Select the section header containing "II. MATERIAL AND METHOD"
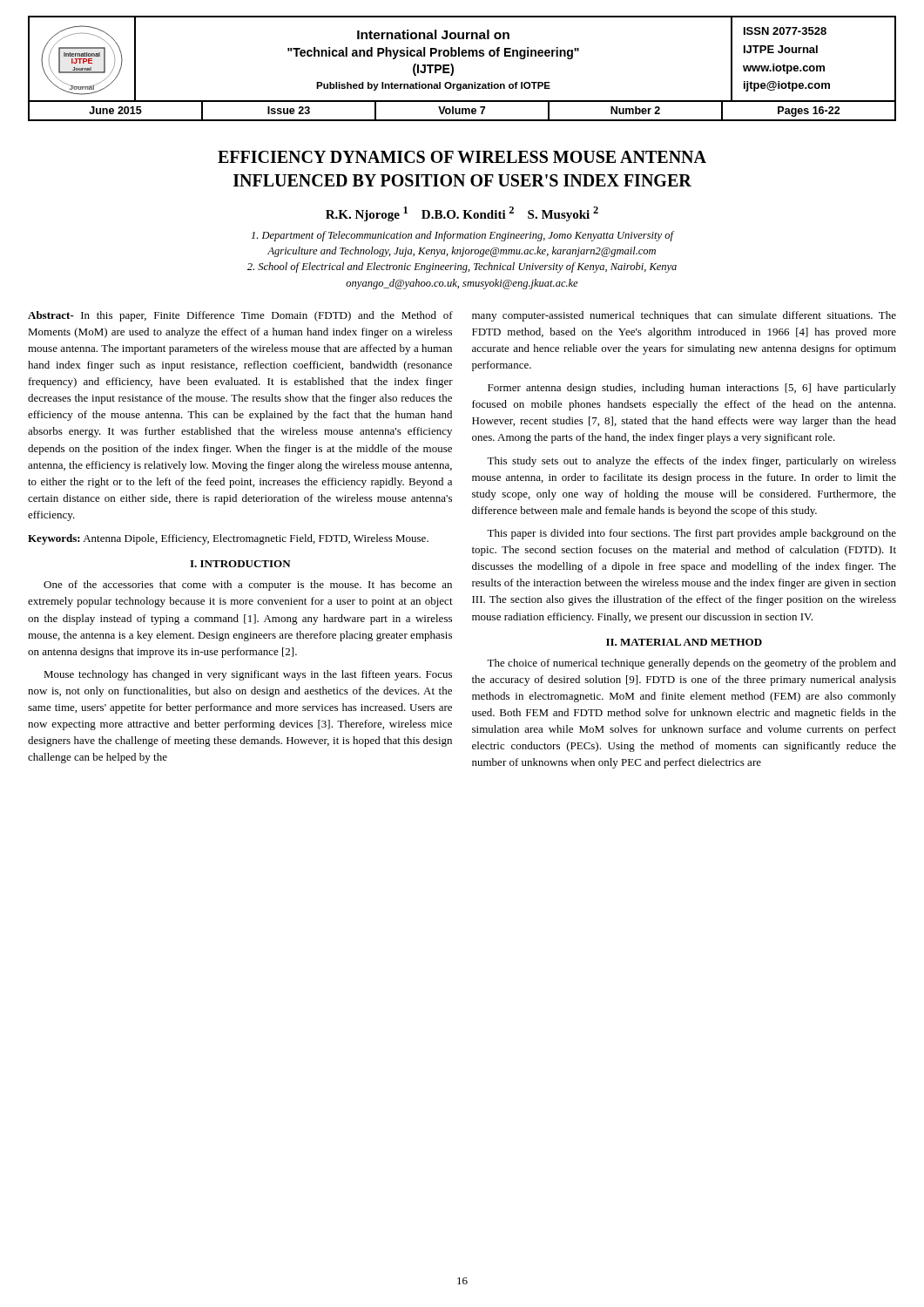The image size is (924, 1307). coord(684,641)
